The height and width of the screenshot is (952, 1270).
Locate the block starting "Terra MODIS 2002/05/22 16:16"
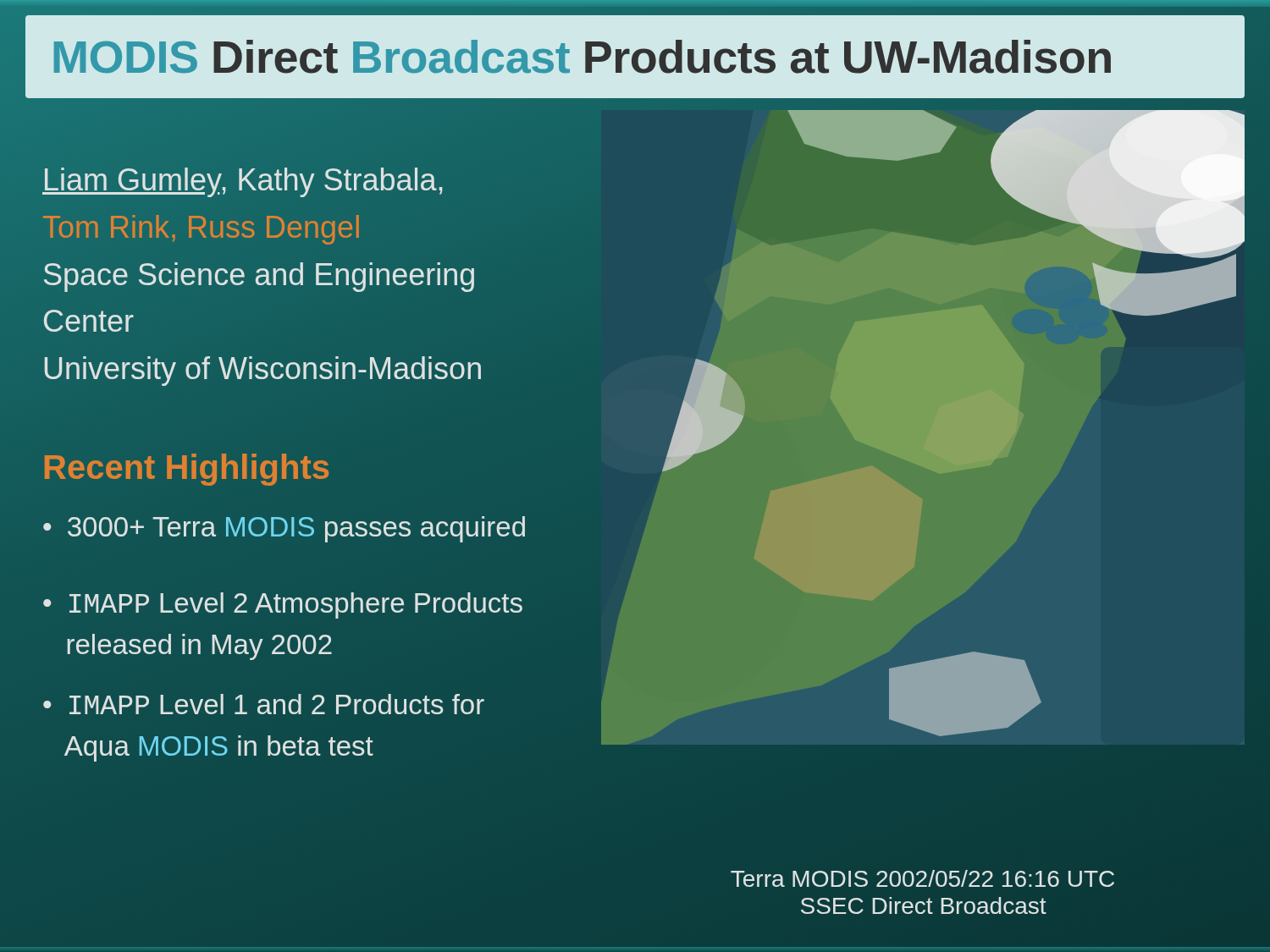click(x=923, y=893)
